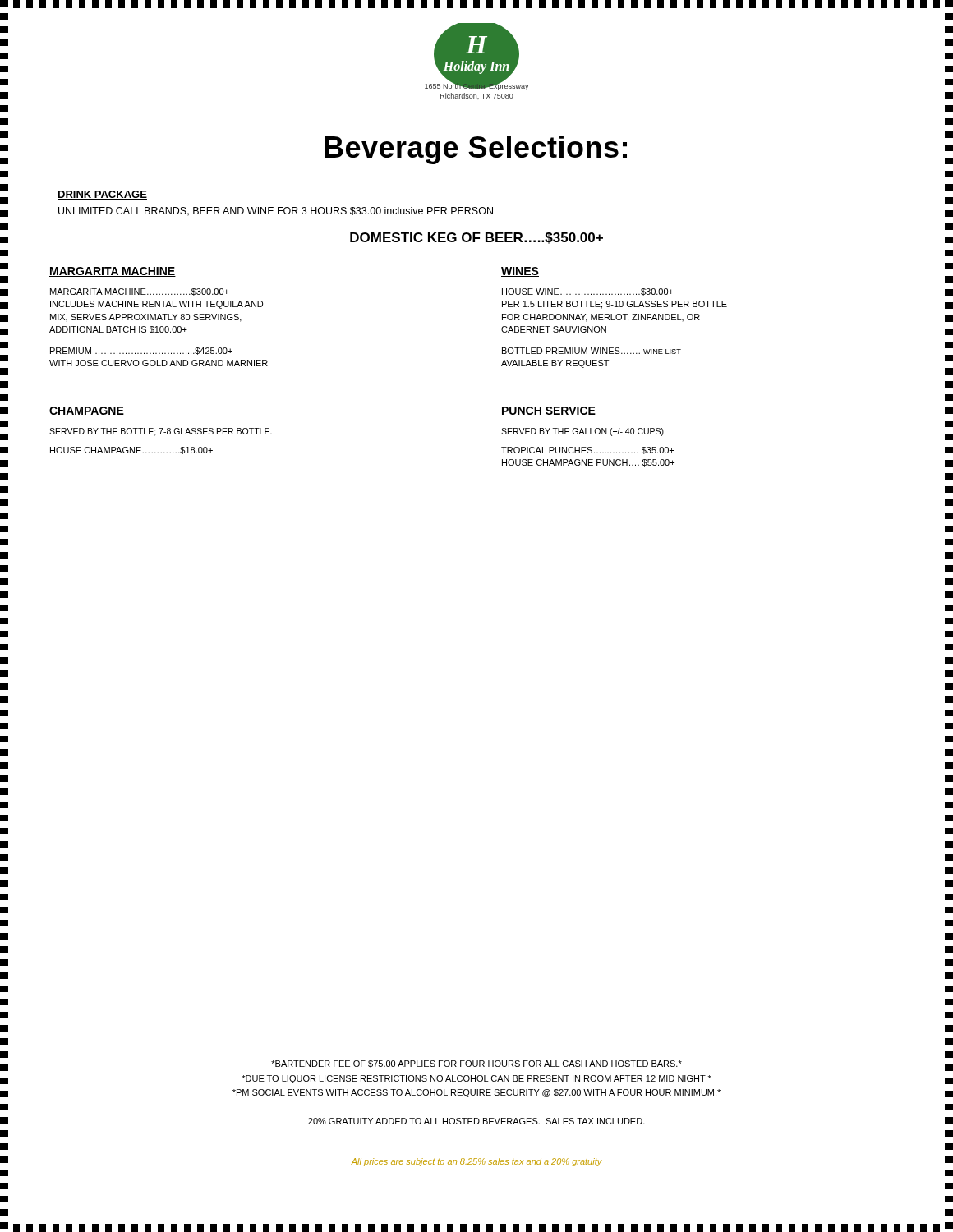Click where it says "DOMESTIC KEG OF BEER…..$350.00+"
953x1232 pixels.
click(x=476, y=238)
